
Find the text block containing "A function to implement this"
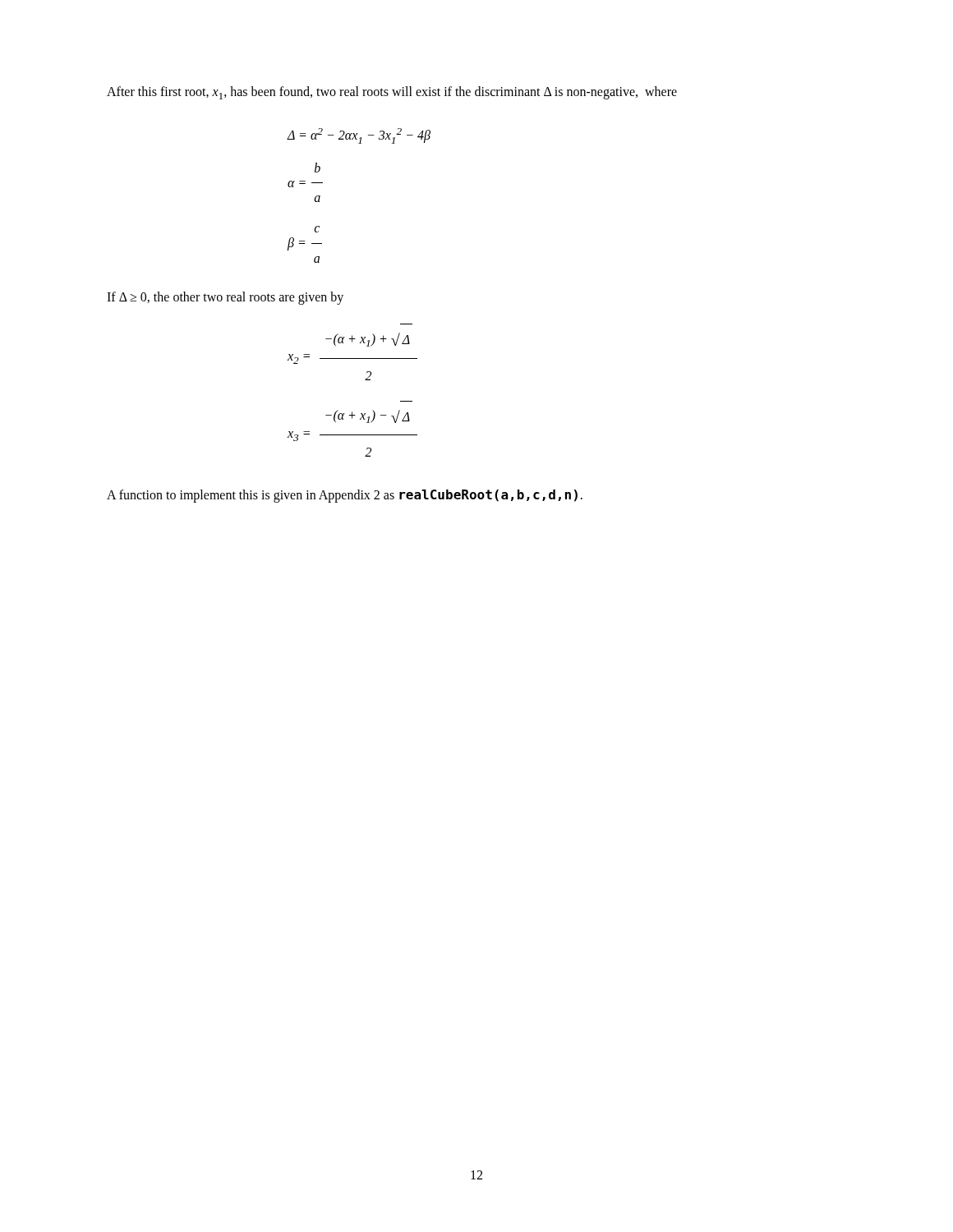pos(345,495)
